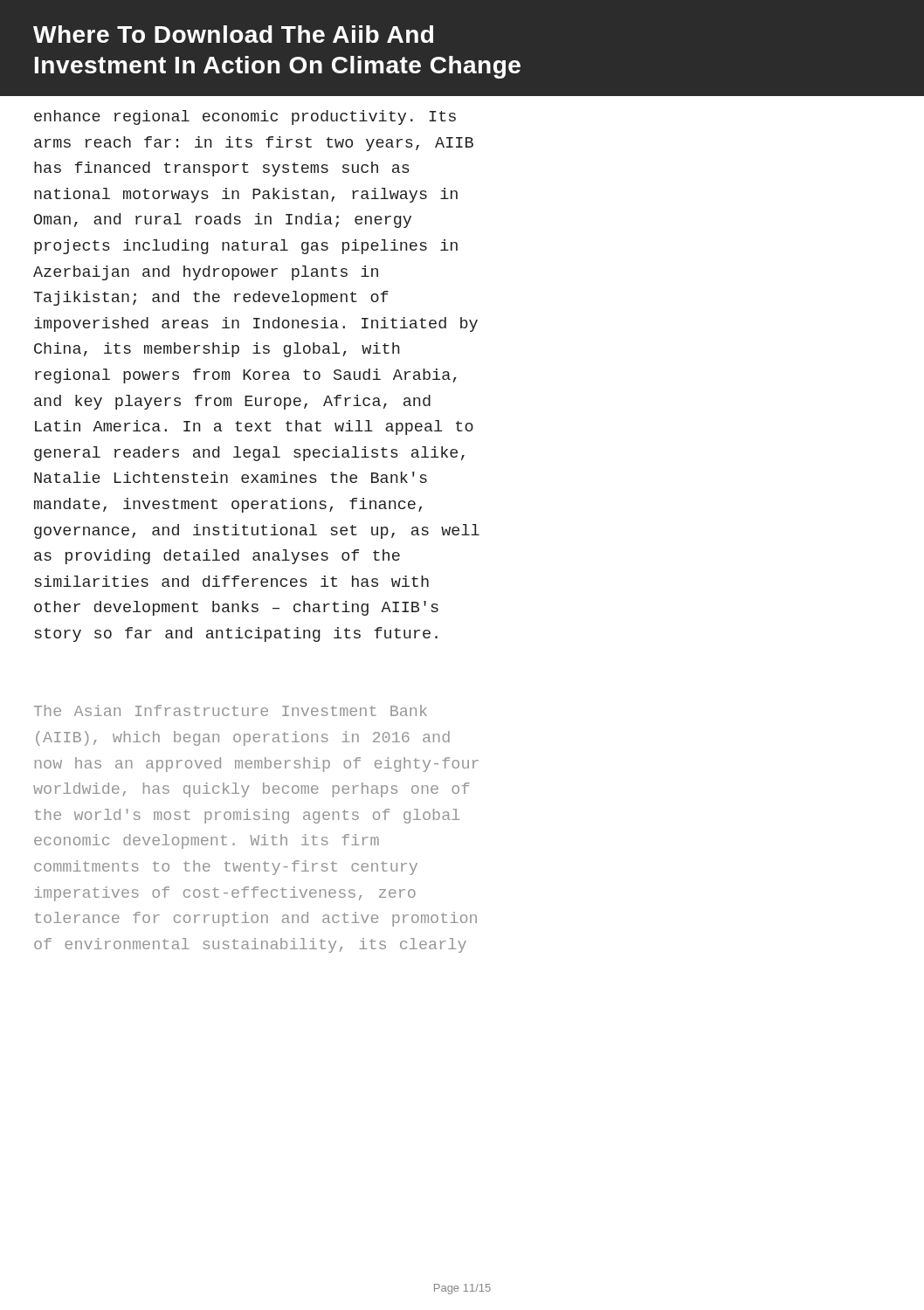The image size is (924, 1310).
Task: Locate the text block starting "The Asian Infrastructure"
Action: [x=257, y=829]
